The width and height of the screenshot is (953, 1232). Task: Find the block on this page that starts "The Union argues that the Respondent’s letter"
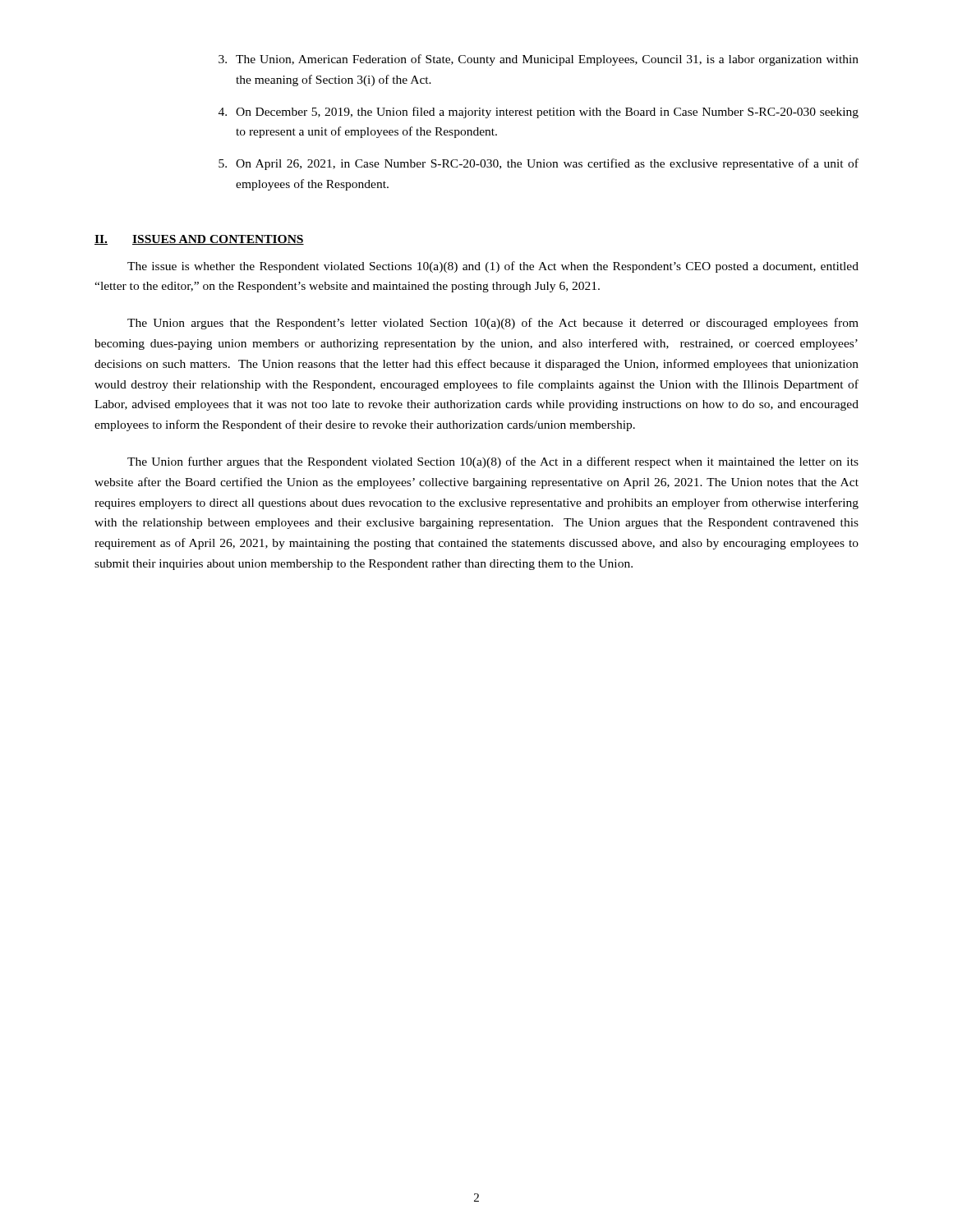(x=476, y=373)
